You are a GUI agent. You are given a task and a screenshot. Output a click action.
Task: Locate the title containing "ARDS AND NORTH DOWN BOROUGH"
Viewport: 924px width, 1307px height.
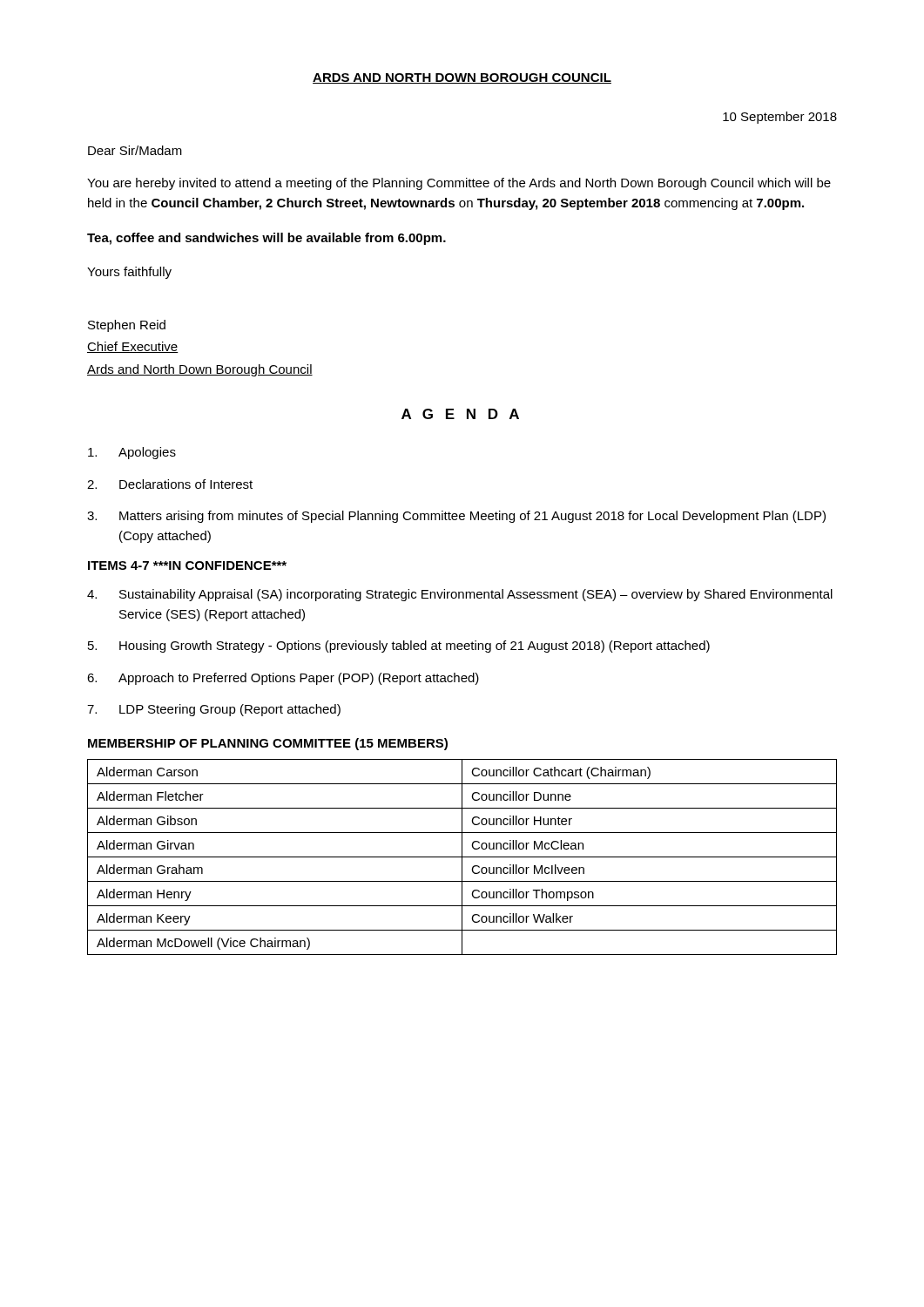pyautogui.click(x=462, y=77)
